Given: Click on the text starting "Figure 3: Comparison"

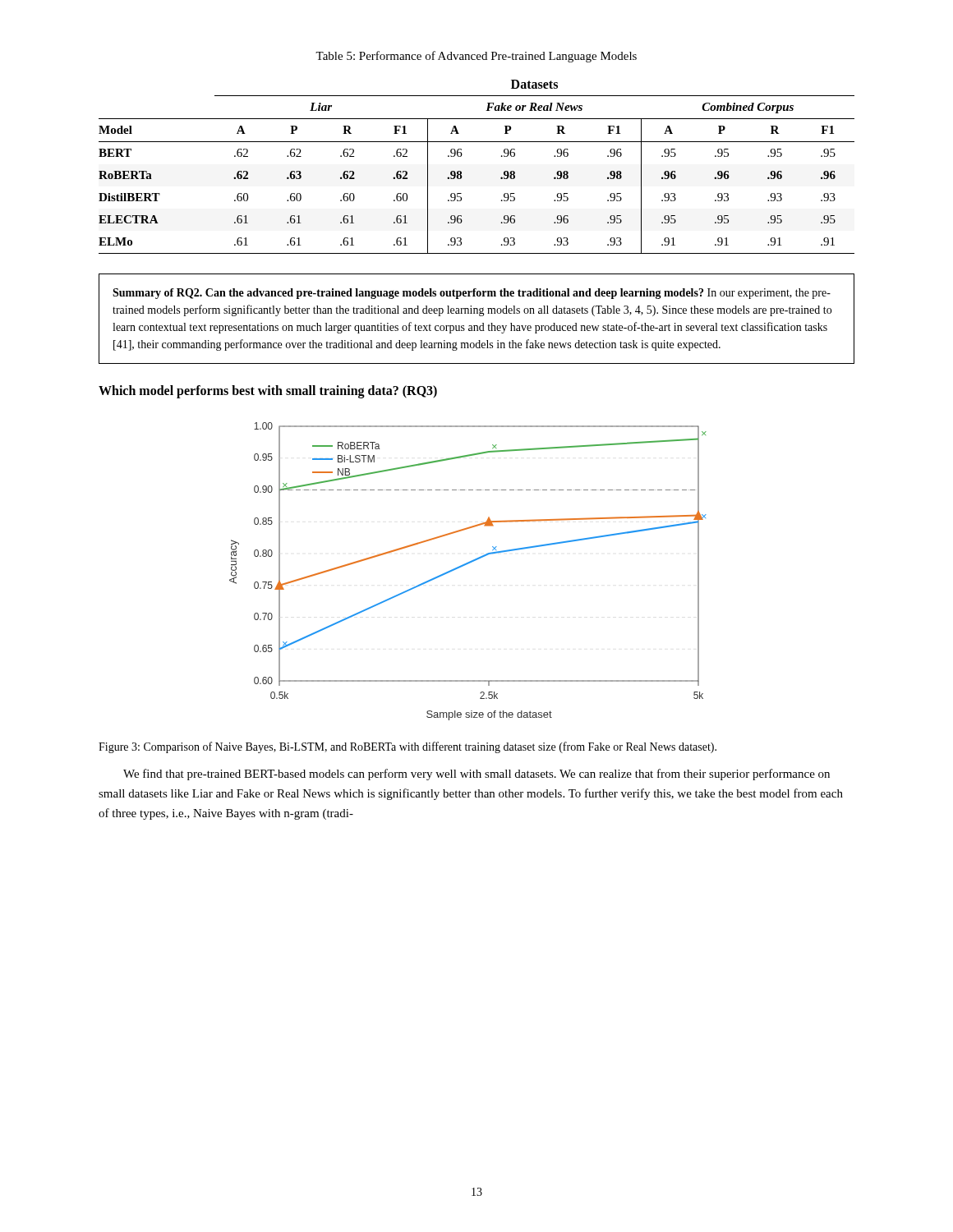Looking at the screenshot, I should click(x=408, y=747).
